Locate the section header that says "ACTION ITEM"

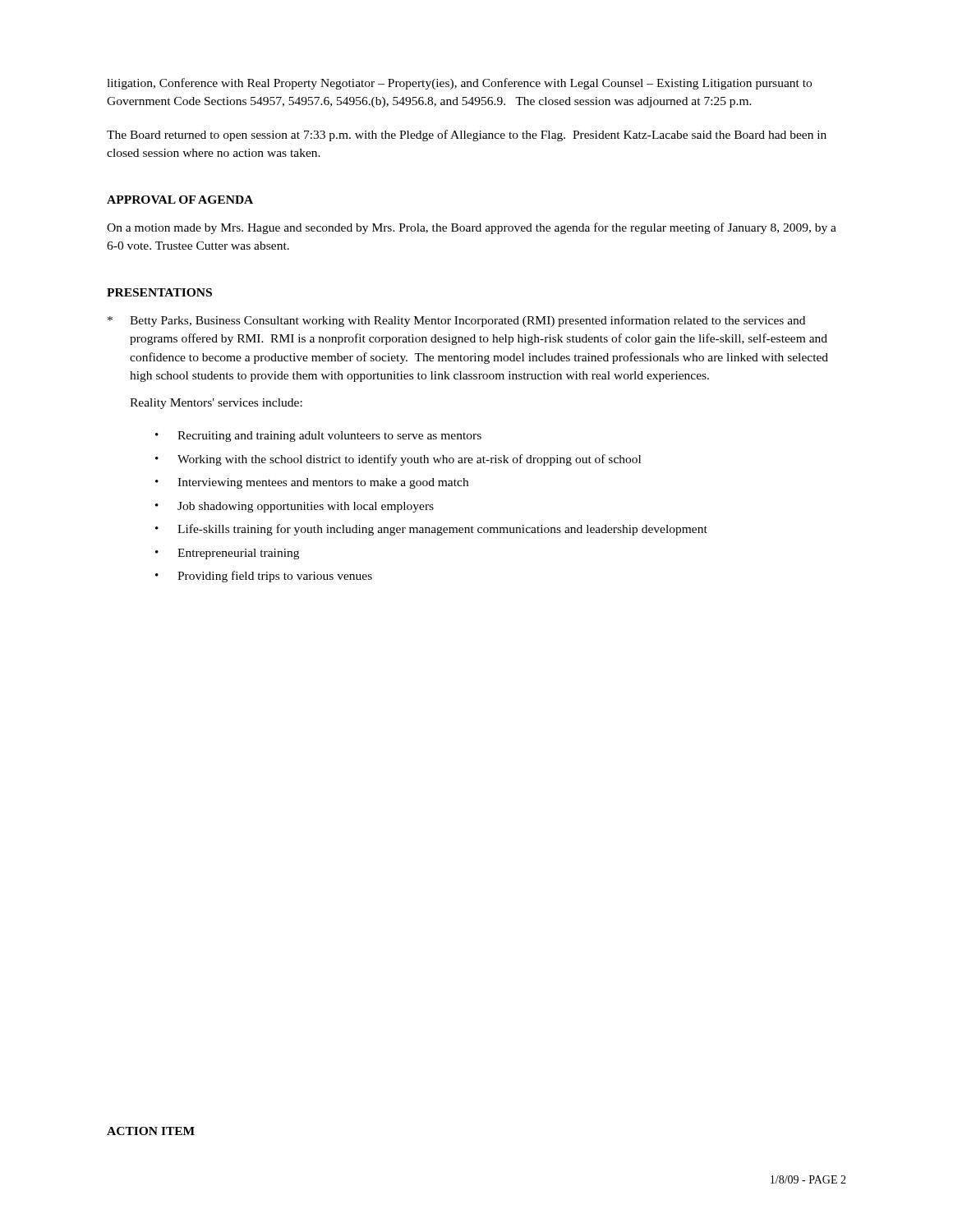coord(151,1131)
